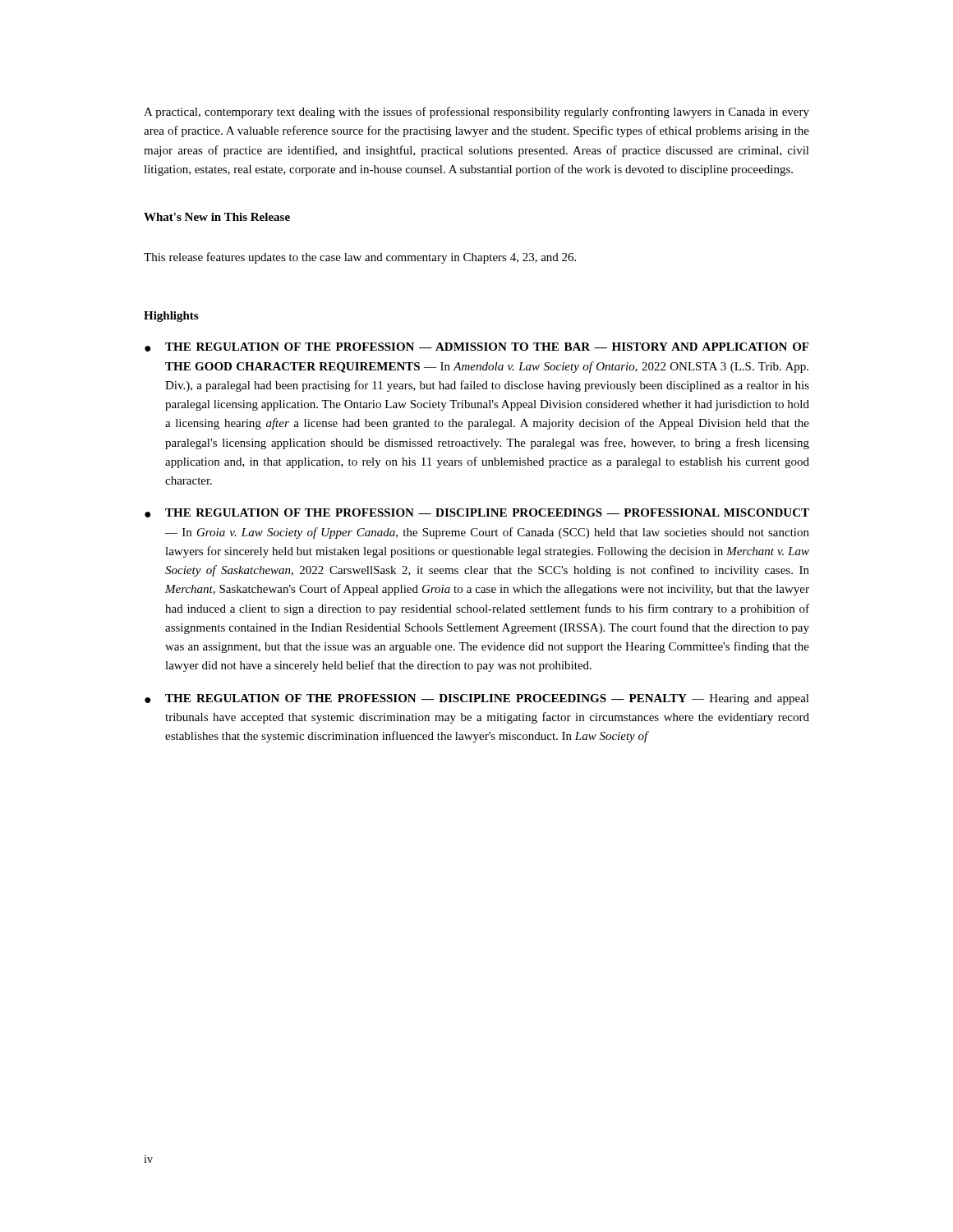Locate the section header containing "What's New in This"
Screen dimensions: 1232x953
coord(217,217)
